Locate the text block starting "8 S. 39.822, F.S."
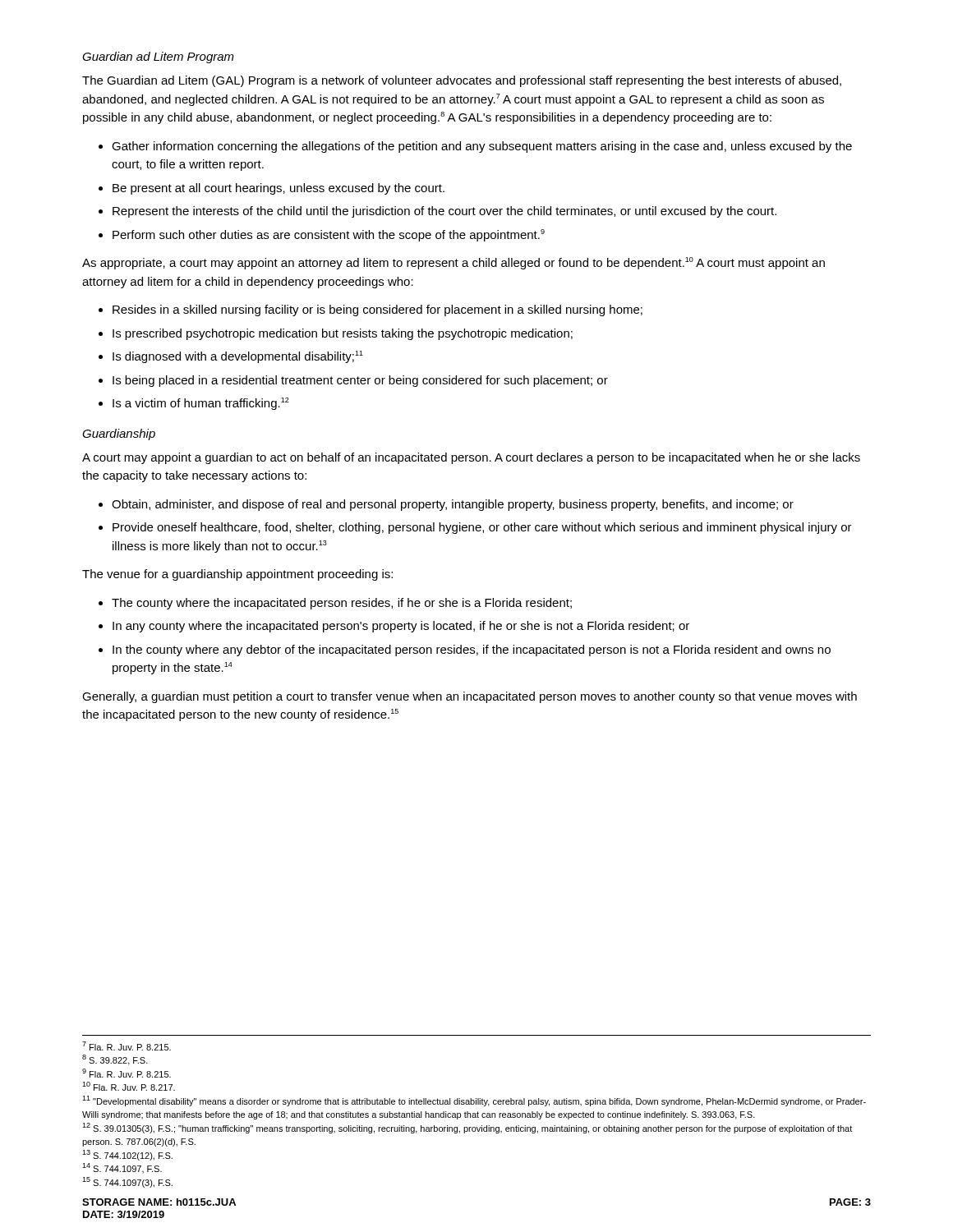This screenshot has width=953, height=1232. coord(115,1060)
